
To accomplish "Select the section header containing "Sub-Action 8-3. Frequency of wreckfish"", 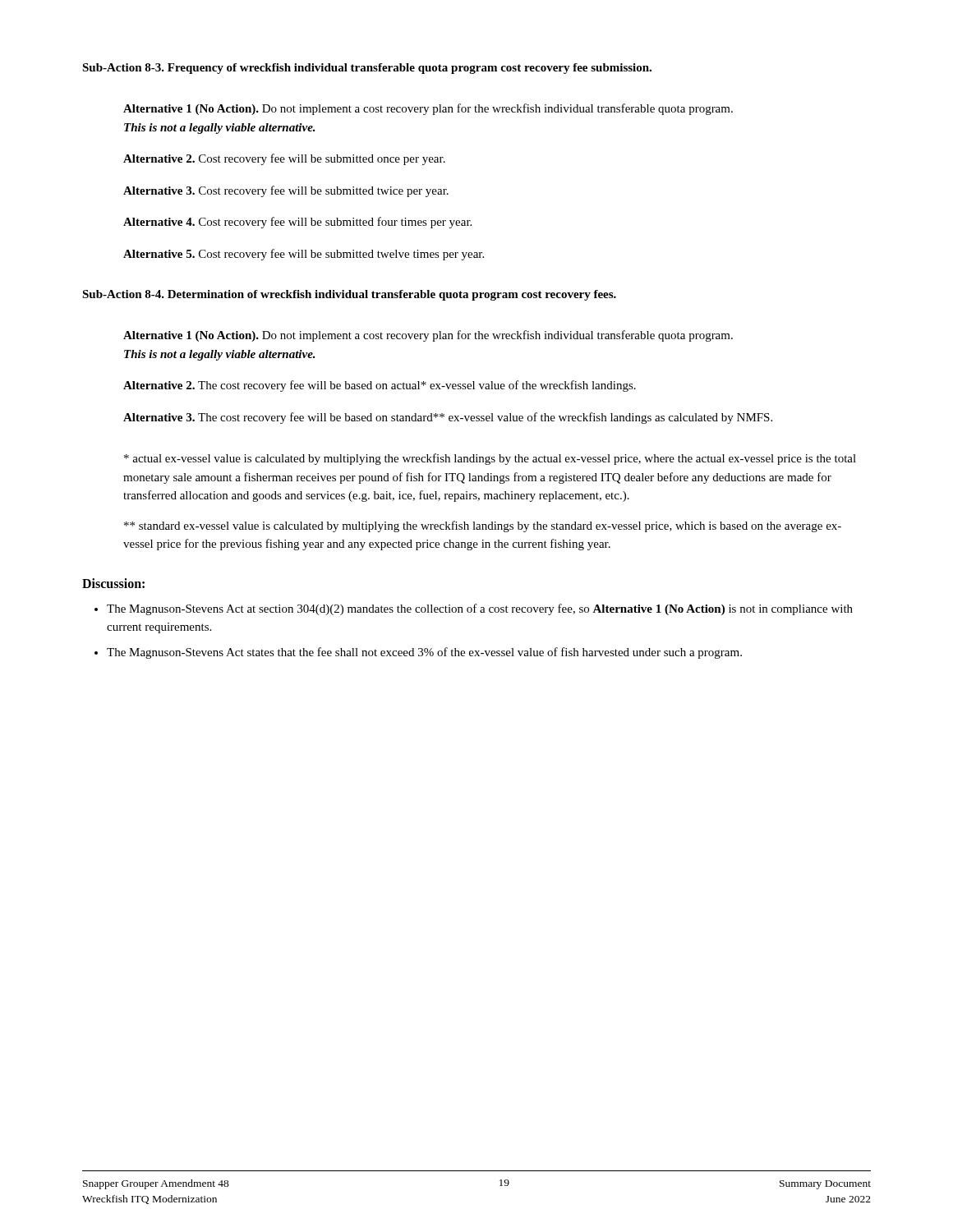I will [367, 67].
